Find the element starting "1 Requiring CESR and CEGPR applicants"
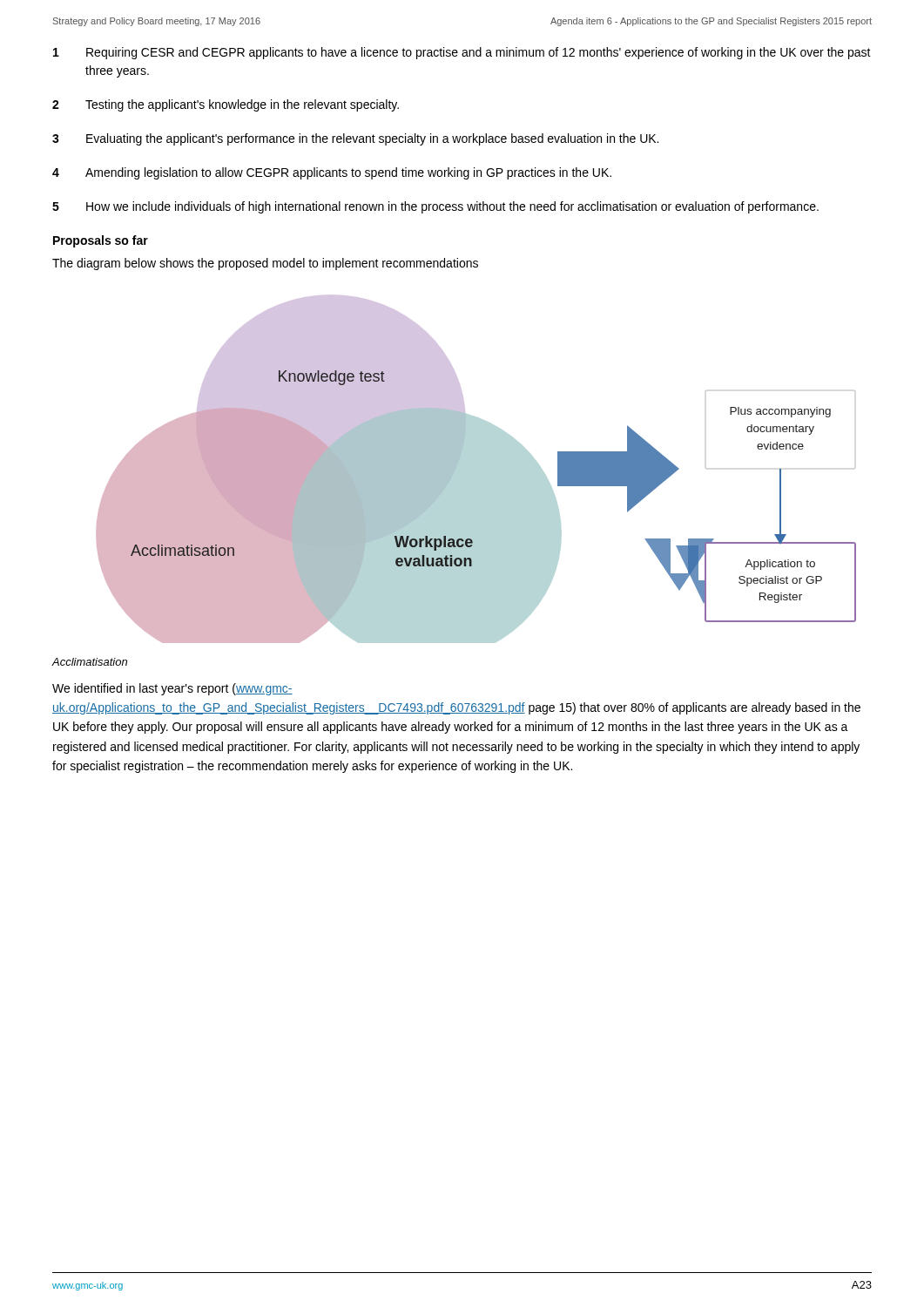 click(x=462, y=62)
